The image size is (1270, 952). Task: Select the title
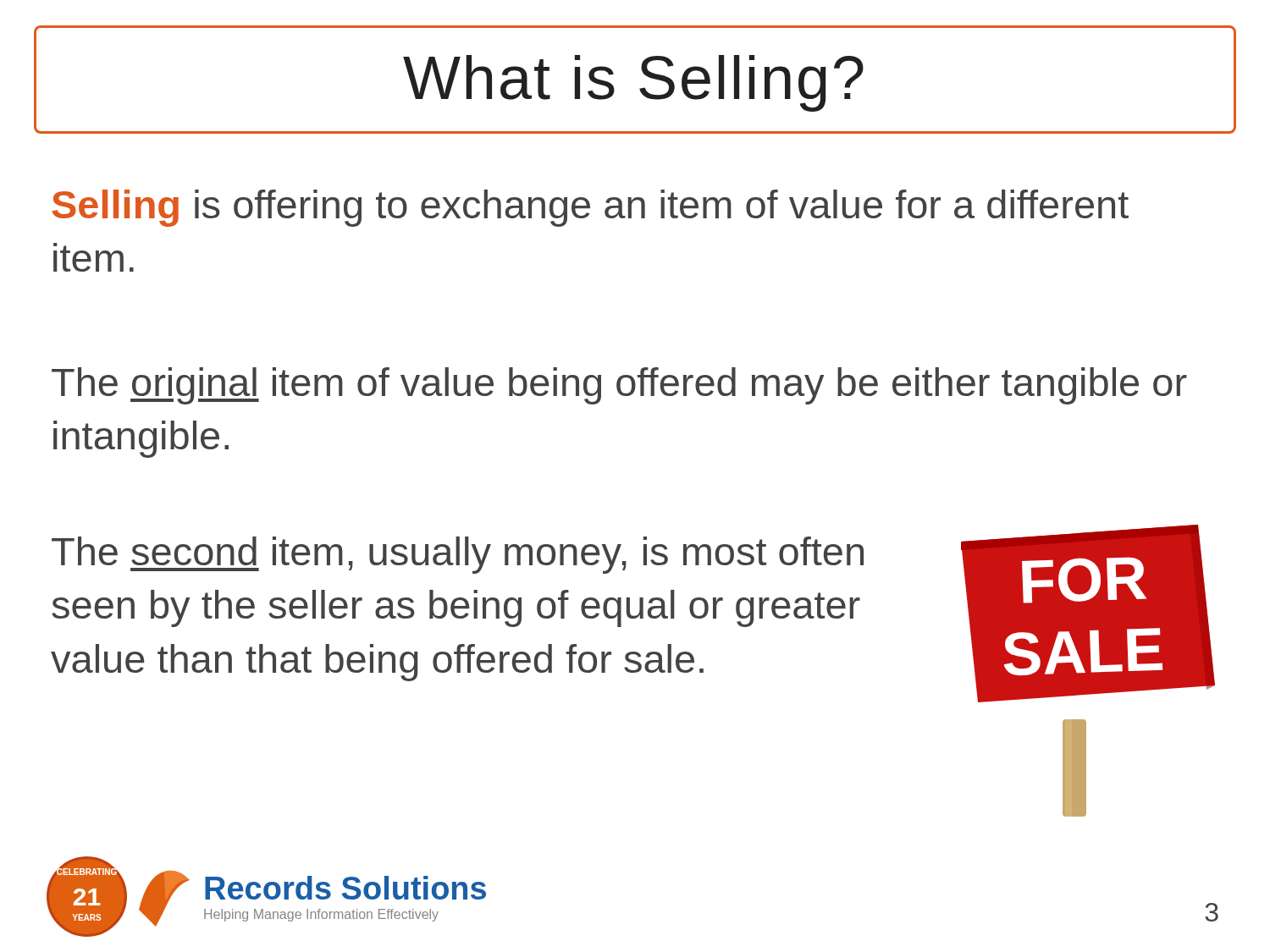pos(635,78)
